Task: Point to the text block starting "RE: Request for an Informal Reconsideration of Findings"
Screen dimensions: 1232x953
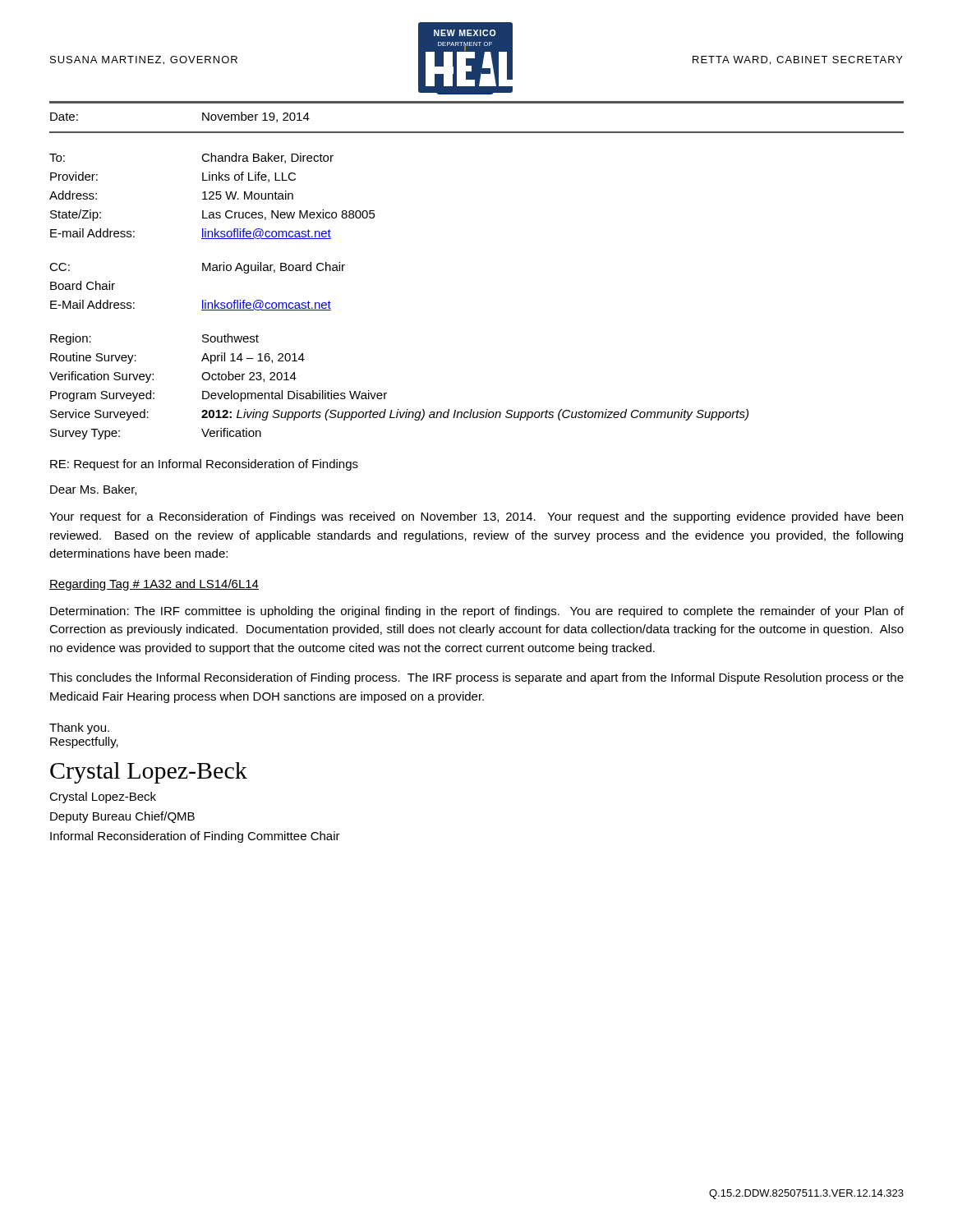Action: [204, 464]
